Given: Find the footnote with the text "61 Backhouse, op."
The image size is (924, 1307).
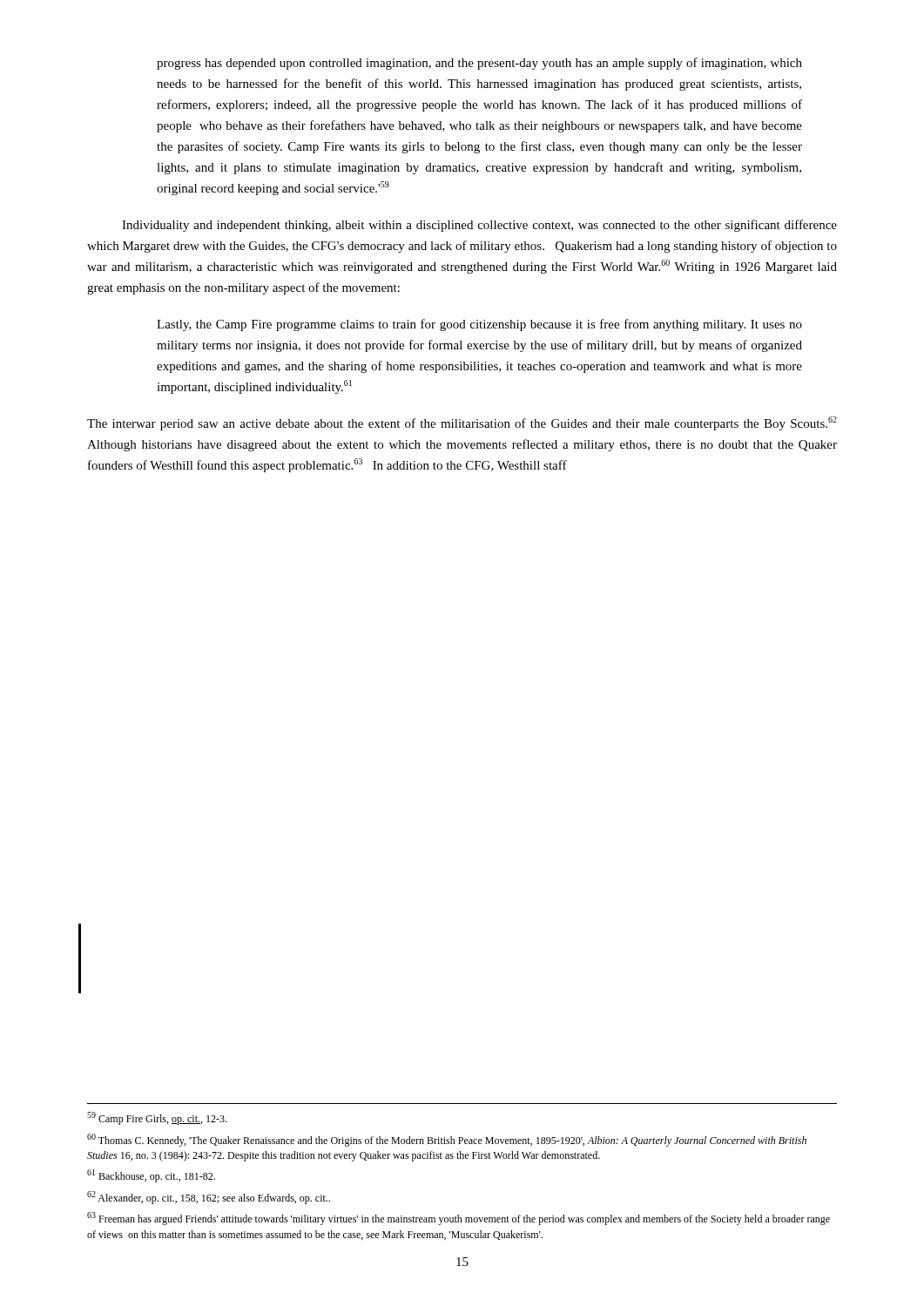Looking at the screenshot, I should [151, 1175].
